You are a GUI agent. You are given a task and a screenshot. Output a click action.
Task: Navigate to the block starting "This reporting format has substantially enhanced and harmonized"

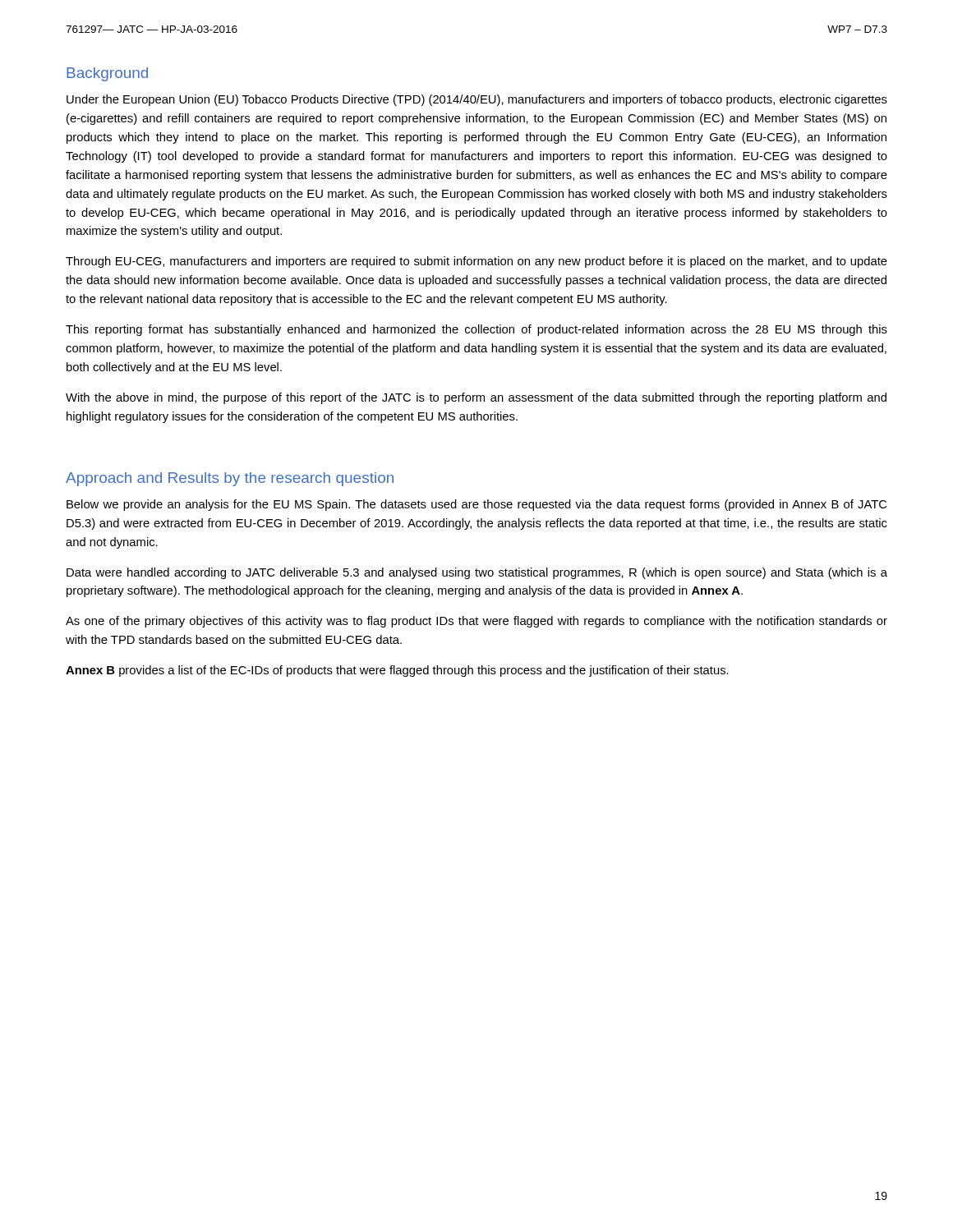point(476,348)
